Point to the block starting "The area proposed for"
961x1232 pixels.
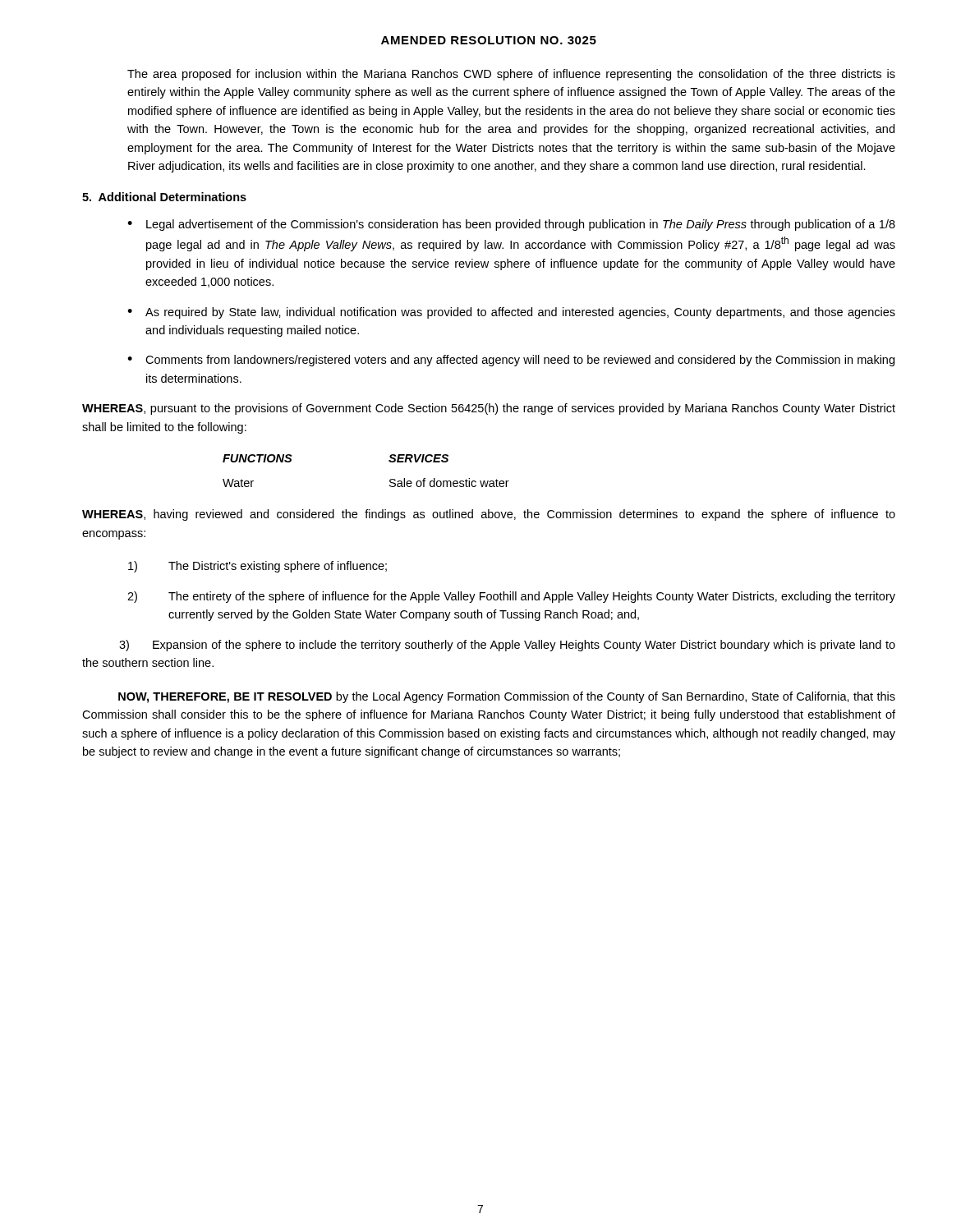pyautogui.click(x=511, y=120)
